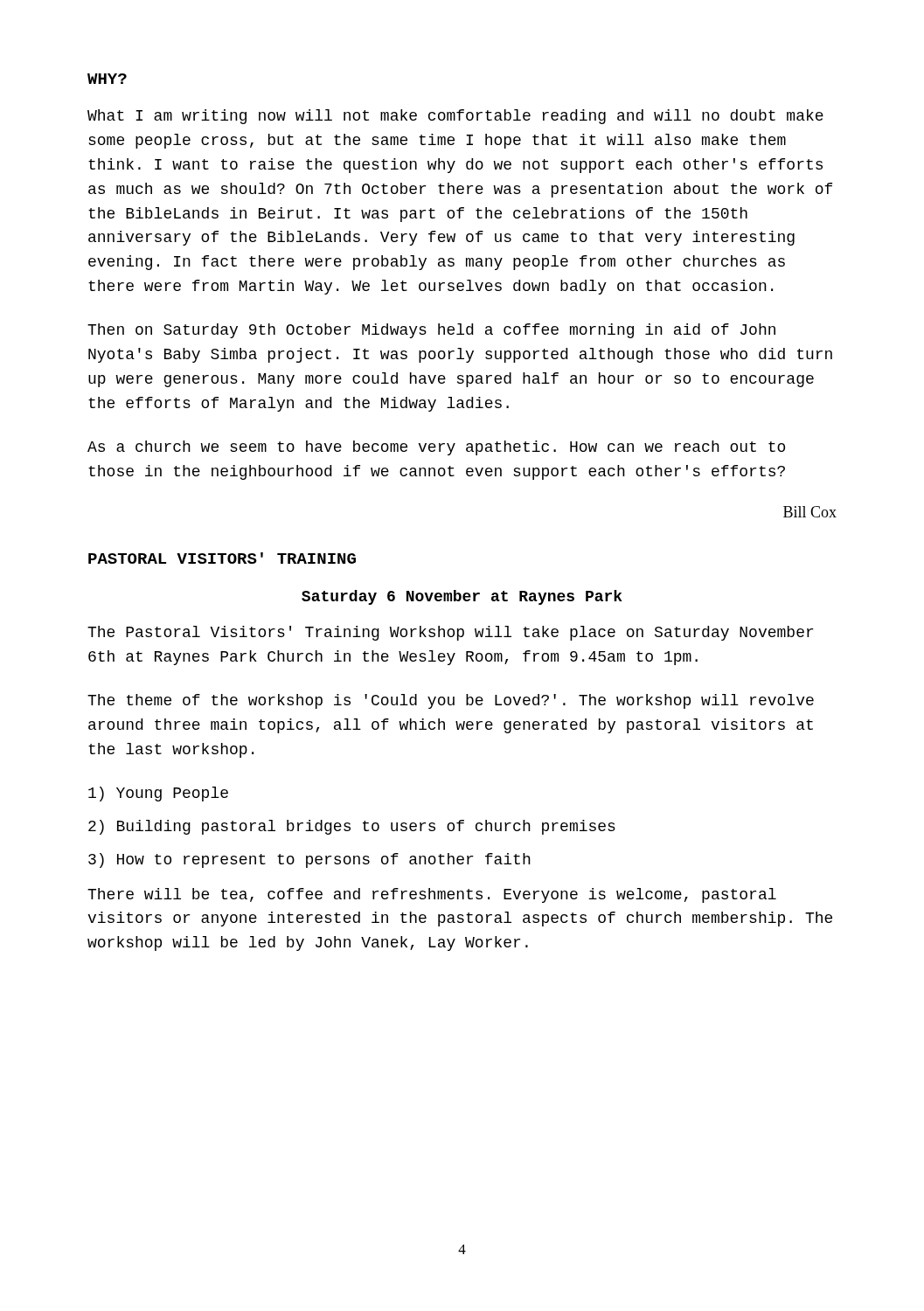Find the text block that reads "As a church we seem"
Viewport: 924px width, 1311px height.
(x=437, y=459)
